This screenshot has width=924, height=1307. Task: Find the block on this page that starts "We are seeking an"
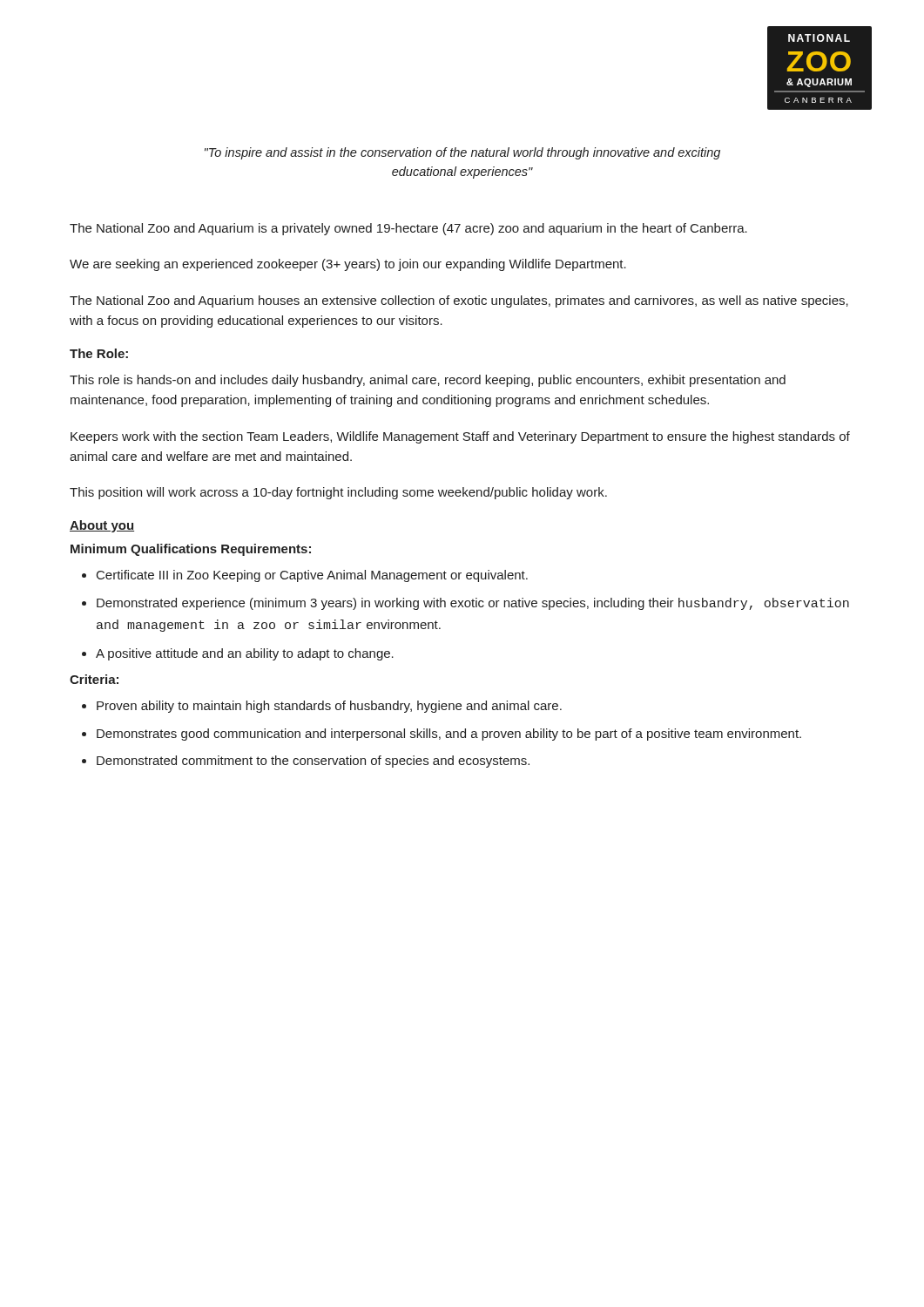(x=348, y=264)
